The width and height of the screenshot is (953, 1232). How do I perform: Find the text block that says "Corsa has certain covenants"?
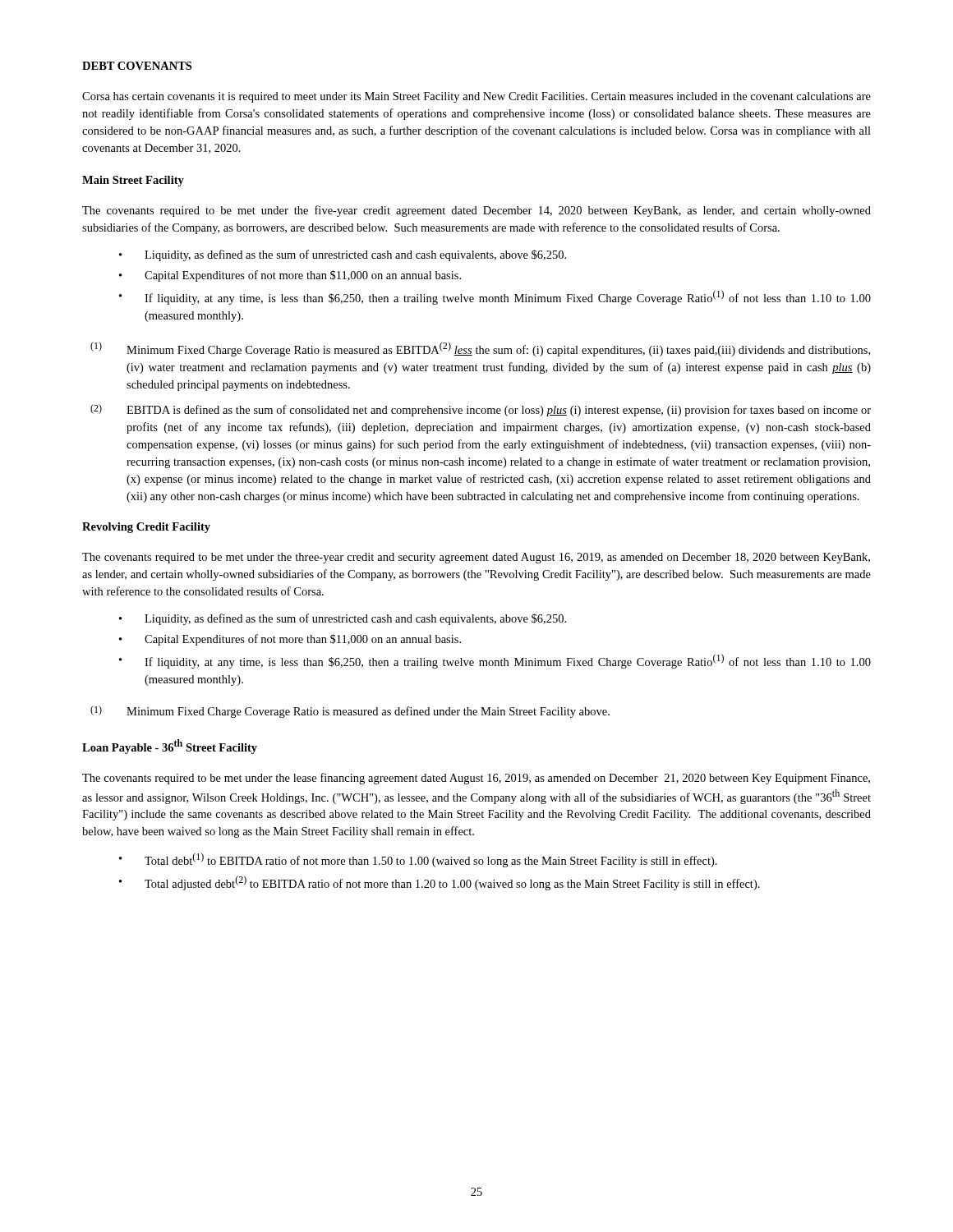[x=476, y=122]
